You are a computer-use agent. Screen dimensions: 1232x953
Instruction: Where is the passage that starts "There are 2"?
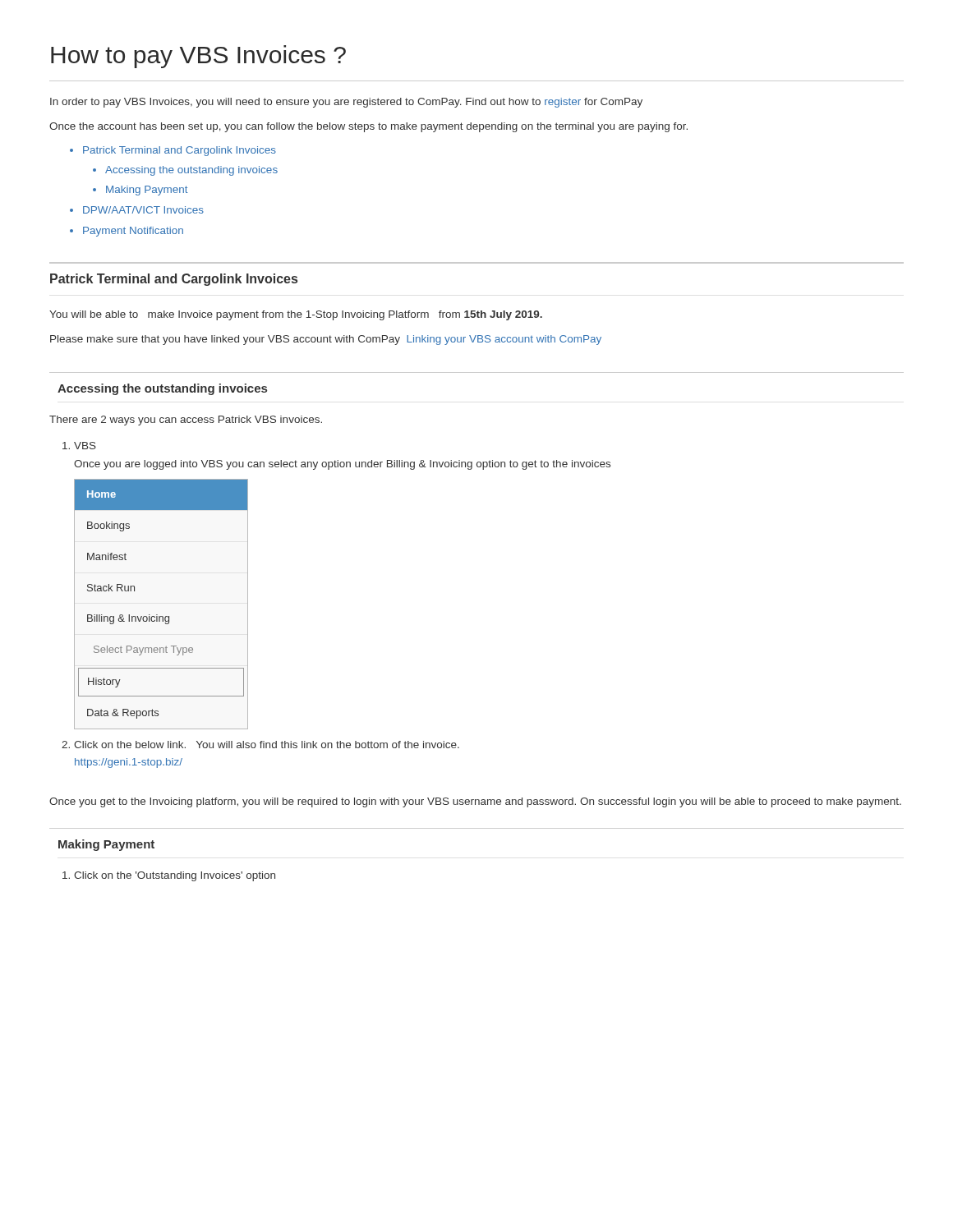(186, 420)
